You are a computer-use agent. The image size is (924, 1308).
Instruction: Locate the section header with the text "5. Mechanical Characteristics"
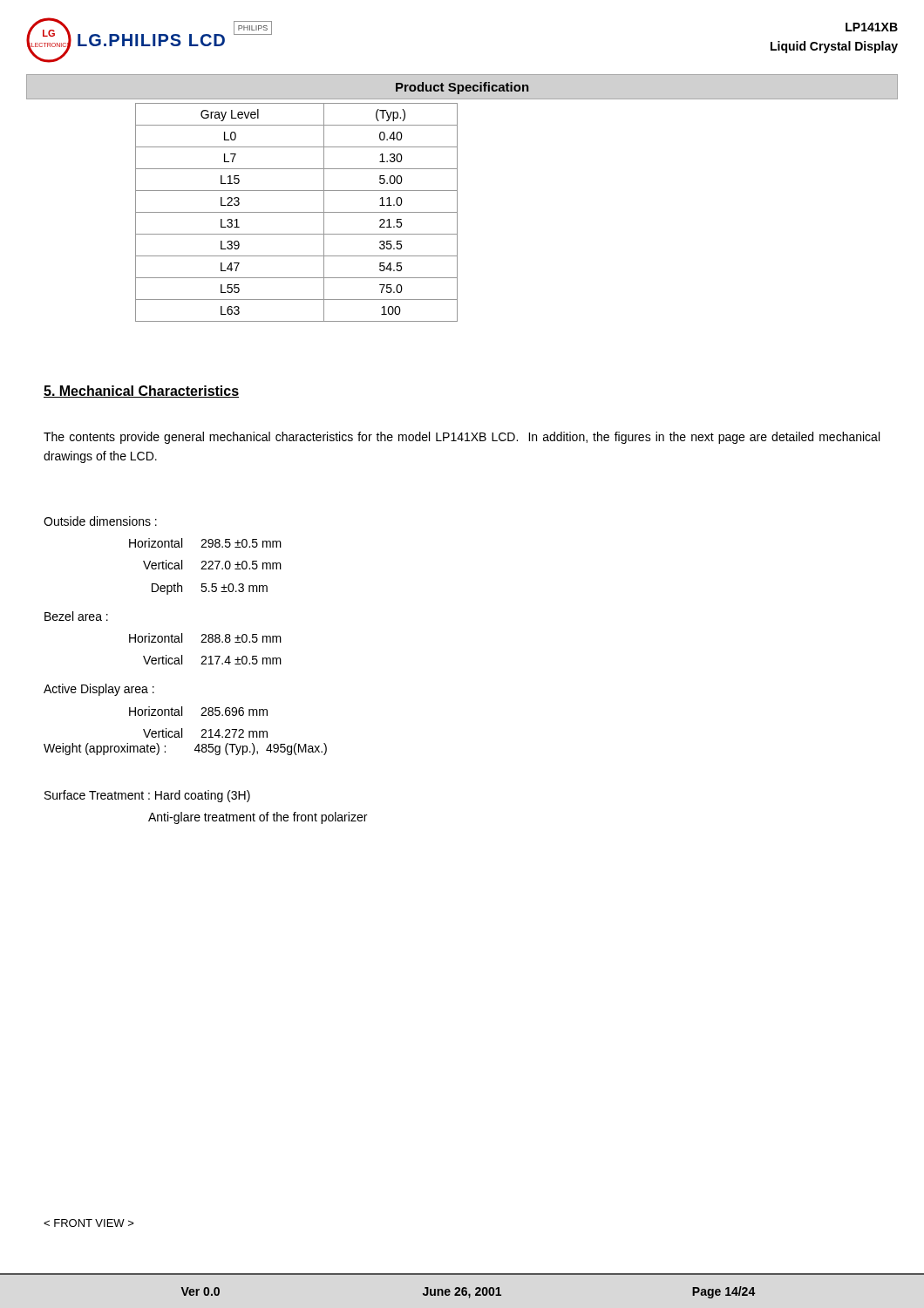(x=141, y=391)
